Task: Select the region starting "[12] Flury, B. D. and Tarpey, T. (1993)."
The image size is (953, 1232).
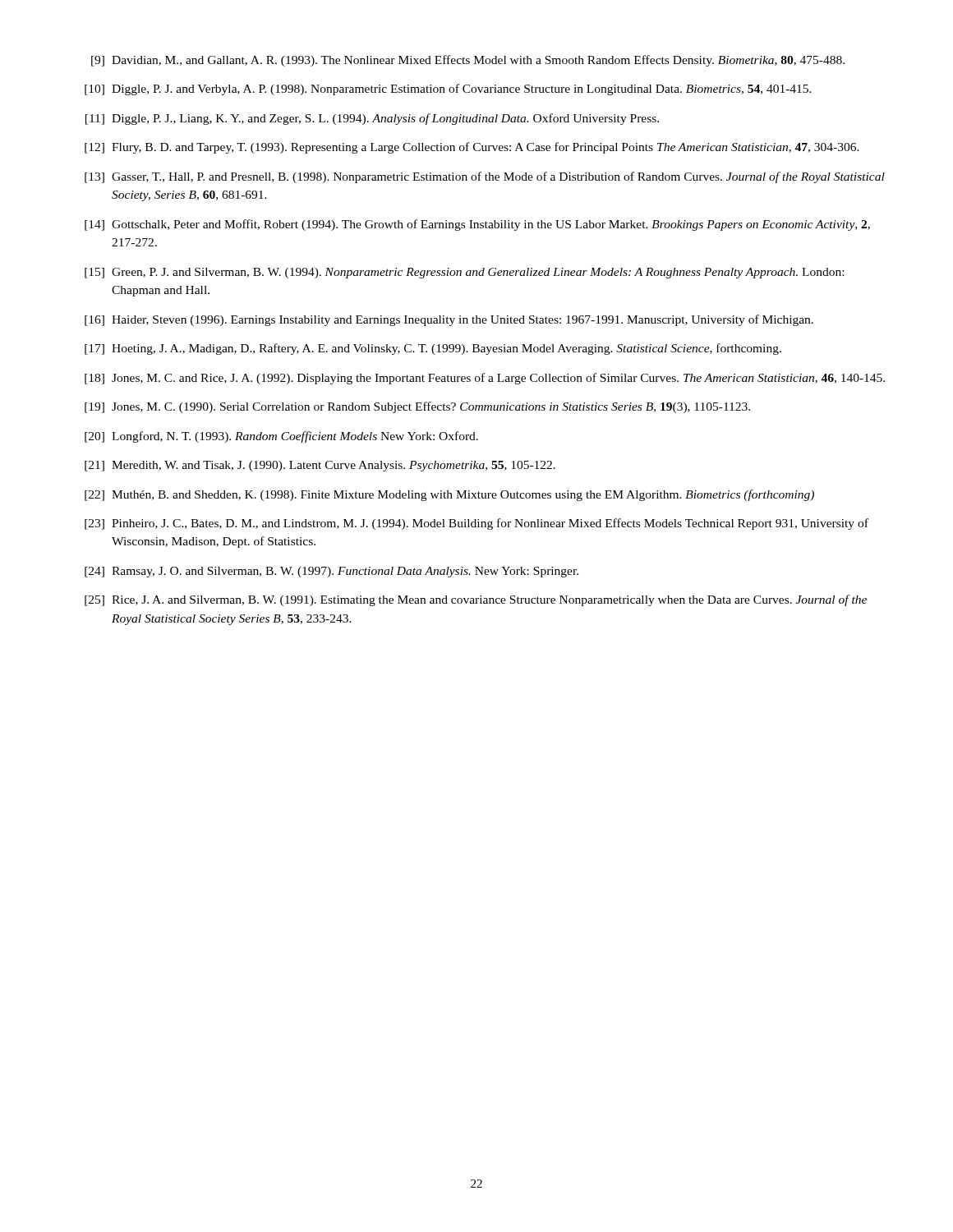Action: (x=481, y=148)
